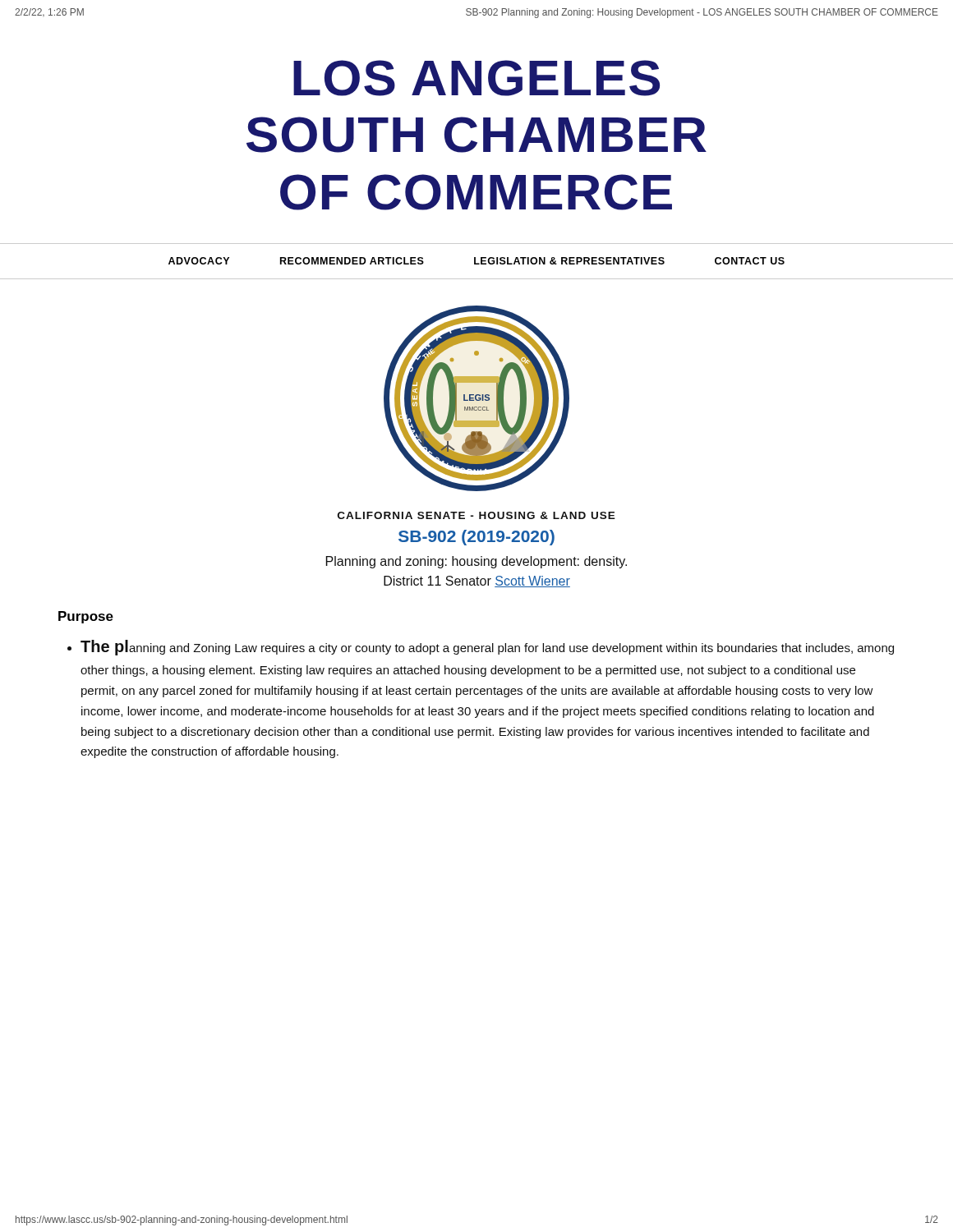Locate the region starting "The planning and Zoning Law requires a"

pos(488,698)
